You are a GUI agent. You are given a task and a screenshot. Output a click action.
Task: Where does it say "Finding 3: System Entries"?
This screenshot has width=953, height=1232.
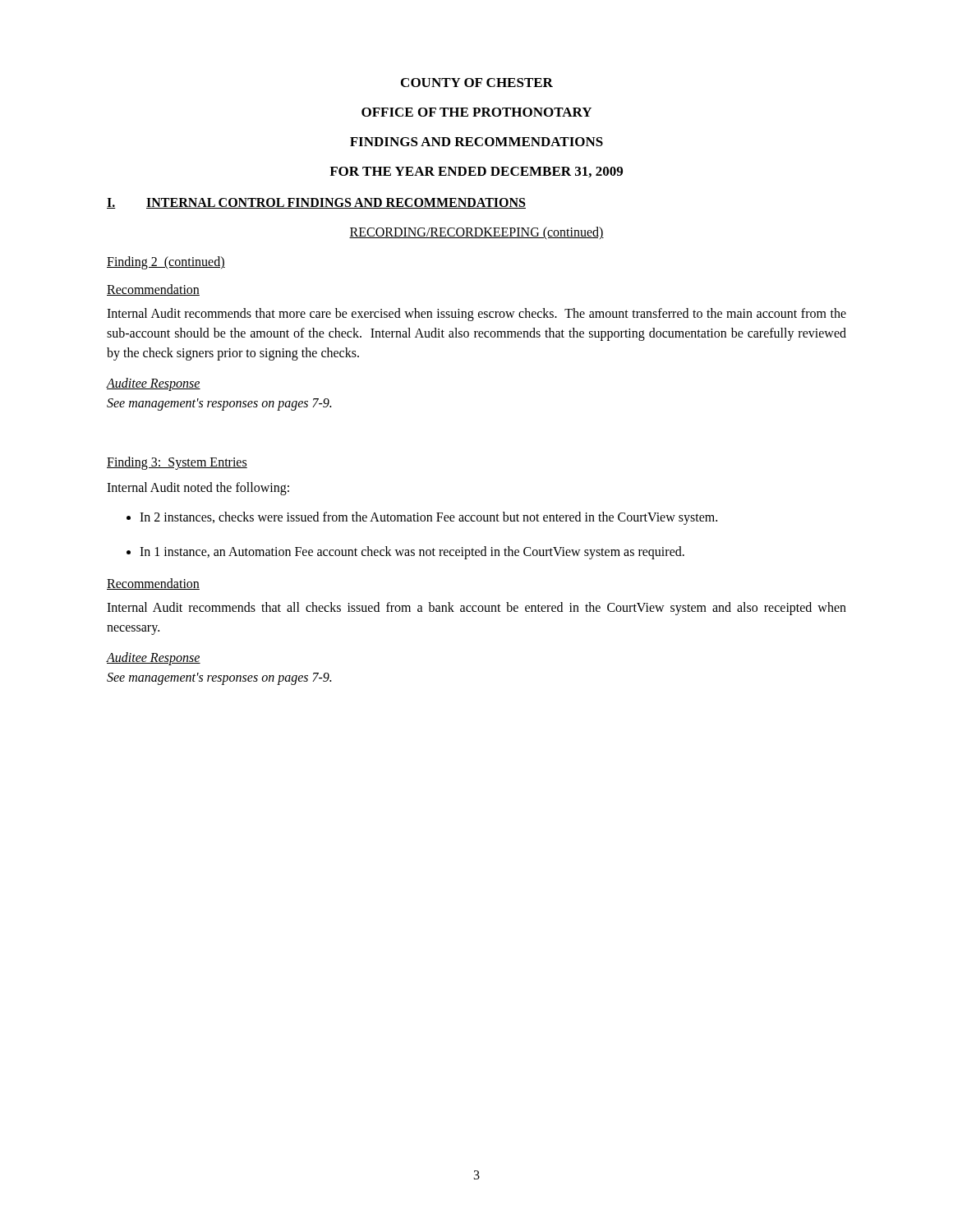(x=177, y=462)
